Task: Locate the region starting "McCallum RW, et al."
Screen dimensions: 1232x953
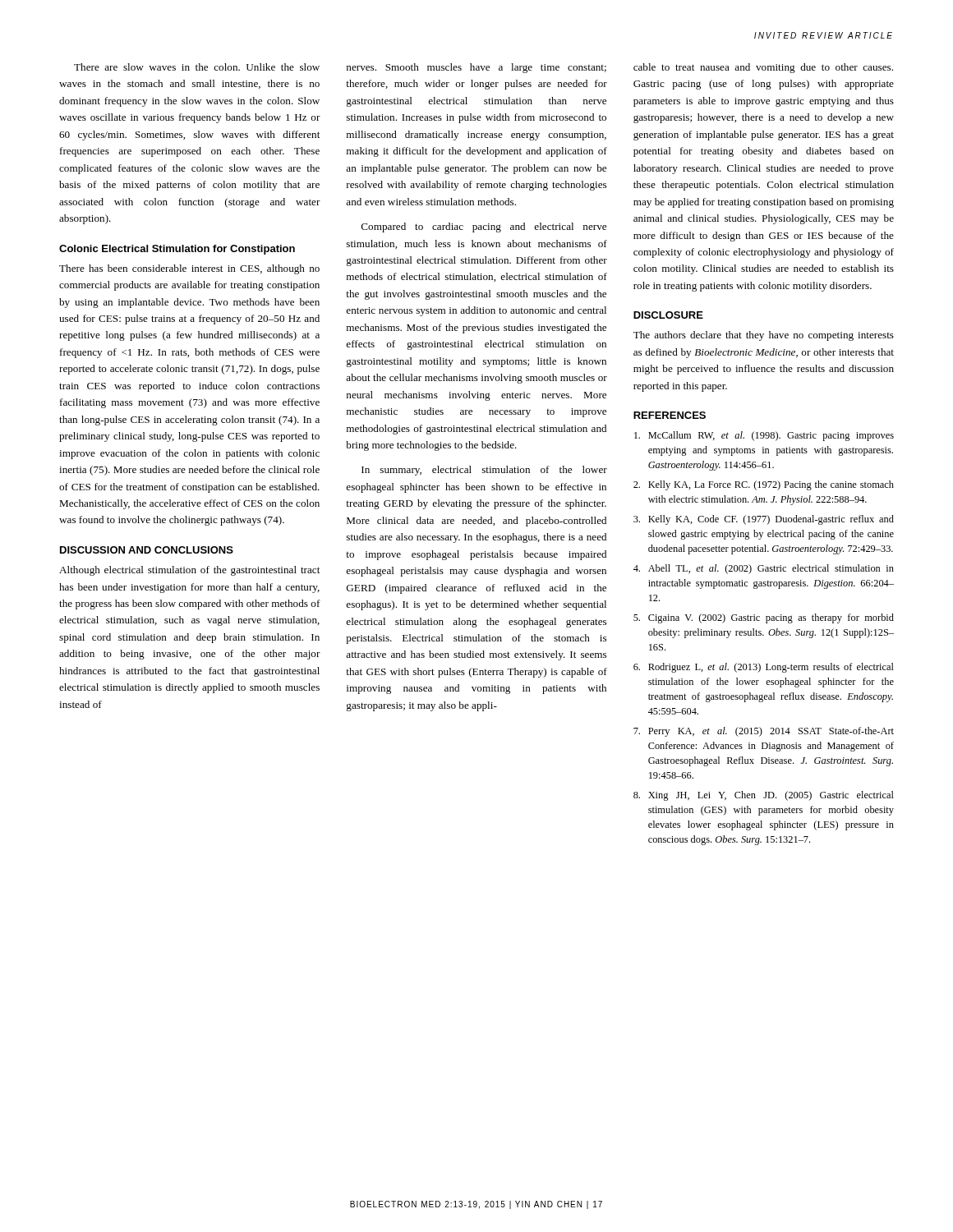Action: [763, 451]
